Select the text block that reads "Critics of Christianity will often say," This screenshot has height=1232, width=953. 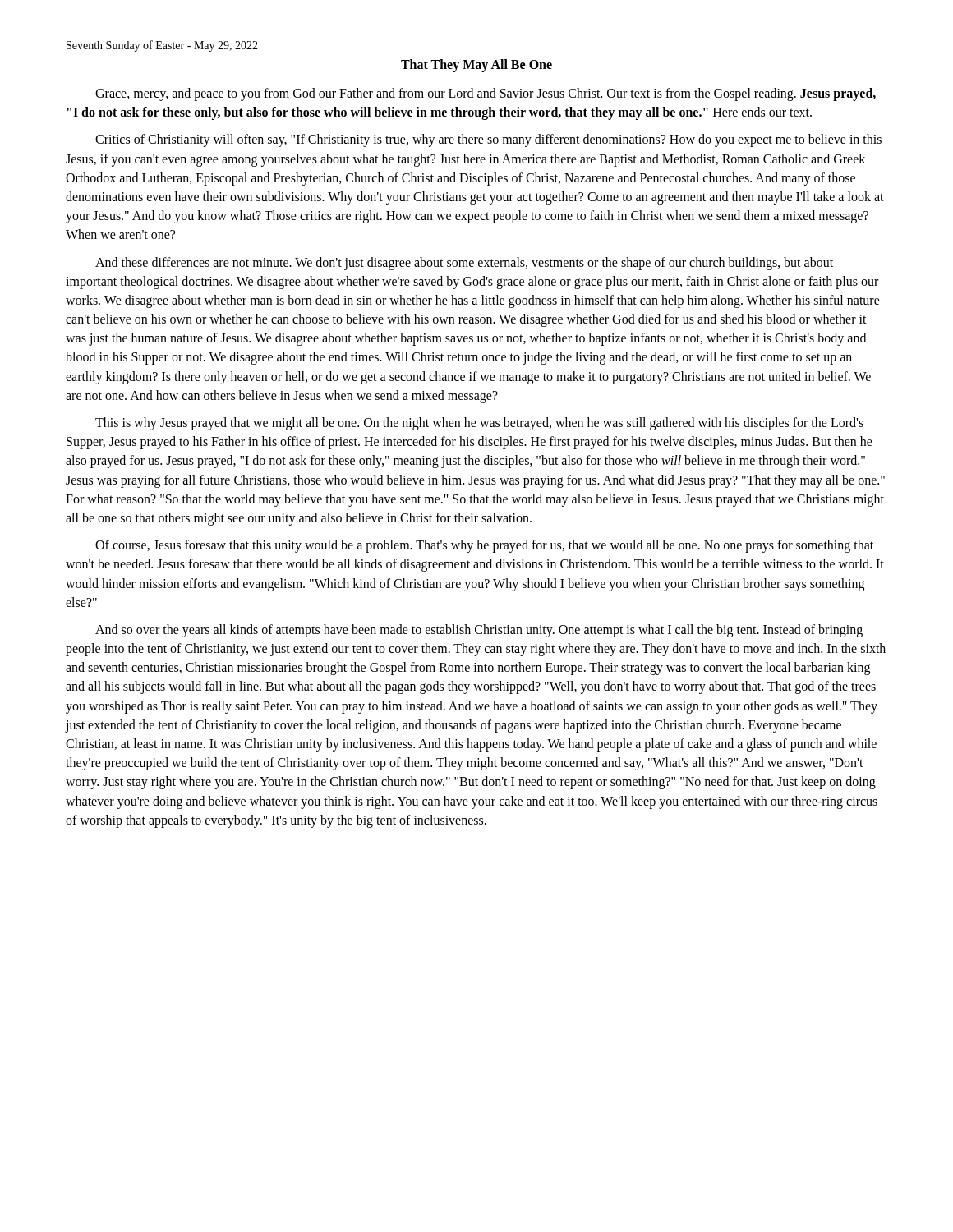[475, 187]
